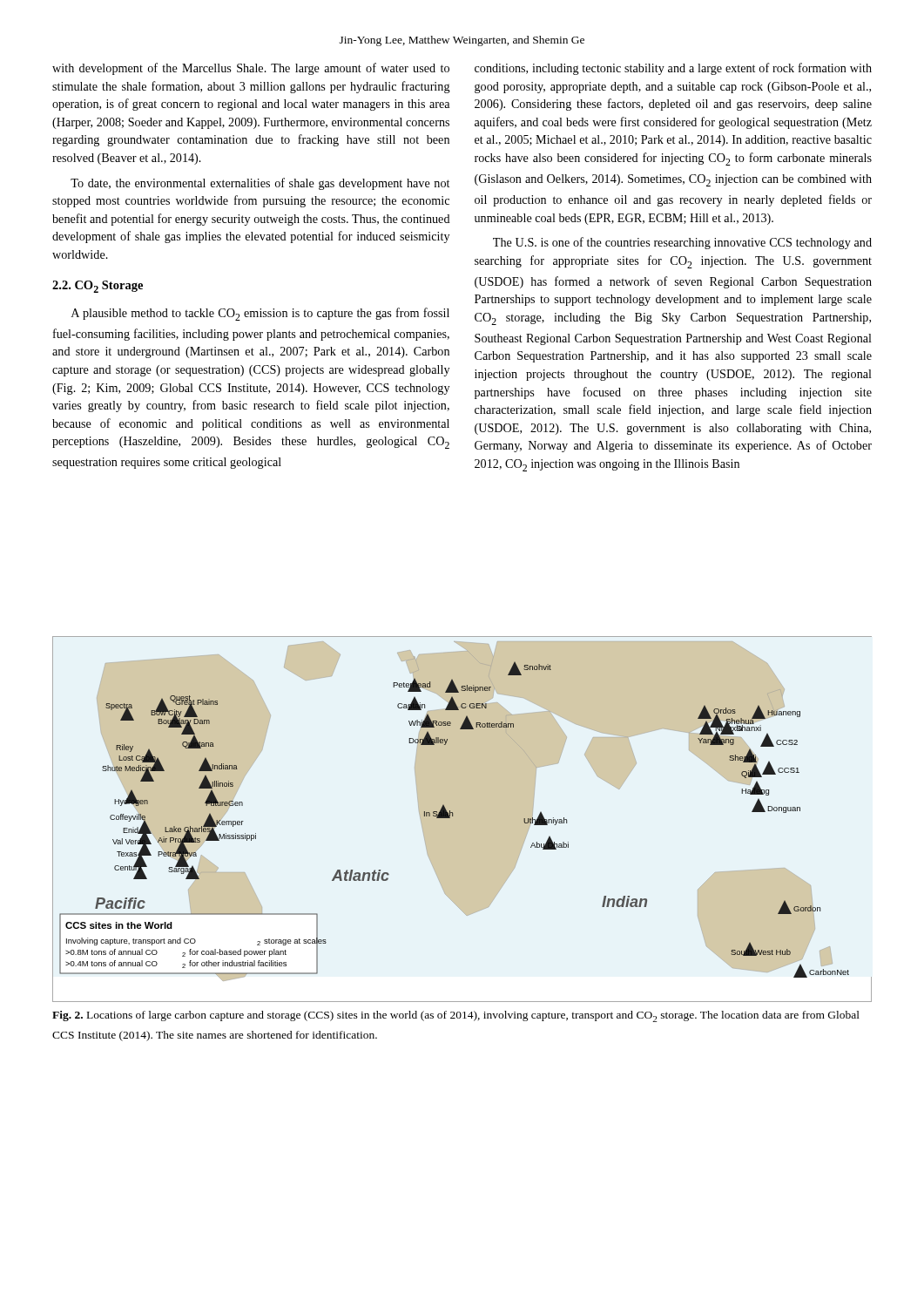
Task: Select the region starting "with development of the Marcellus"
Action: 251,69
